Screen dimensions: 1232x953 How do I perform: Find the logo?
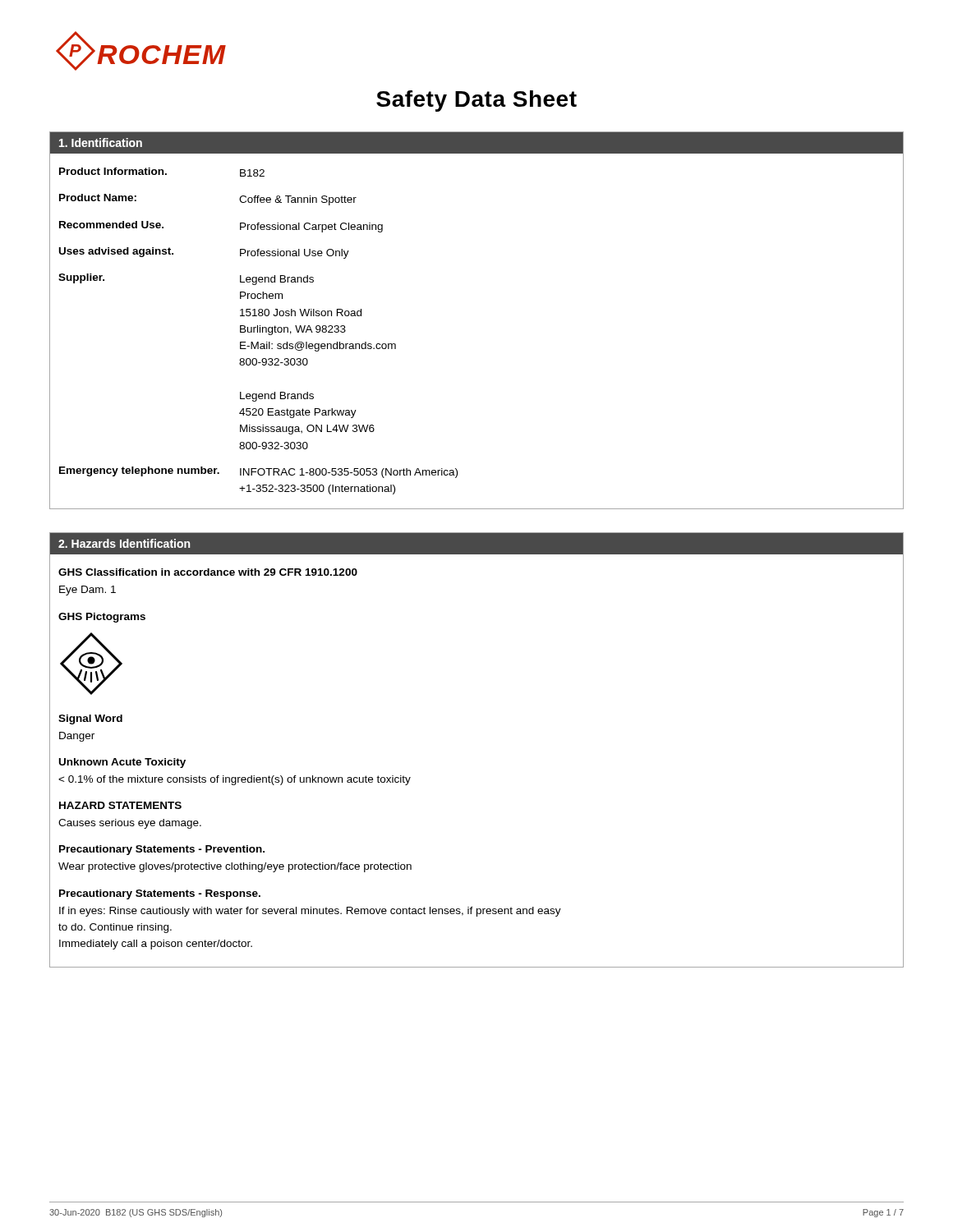click(x=476, y=51)
